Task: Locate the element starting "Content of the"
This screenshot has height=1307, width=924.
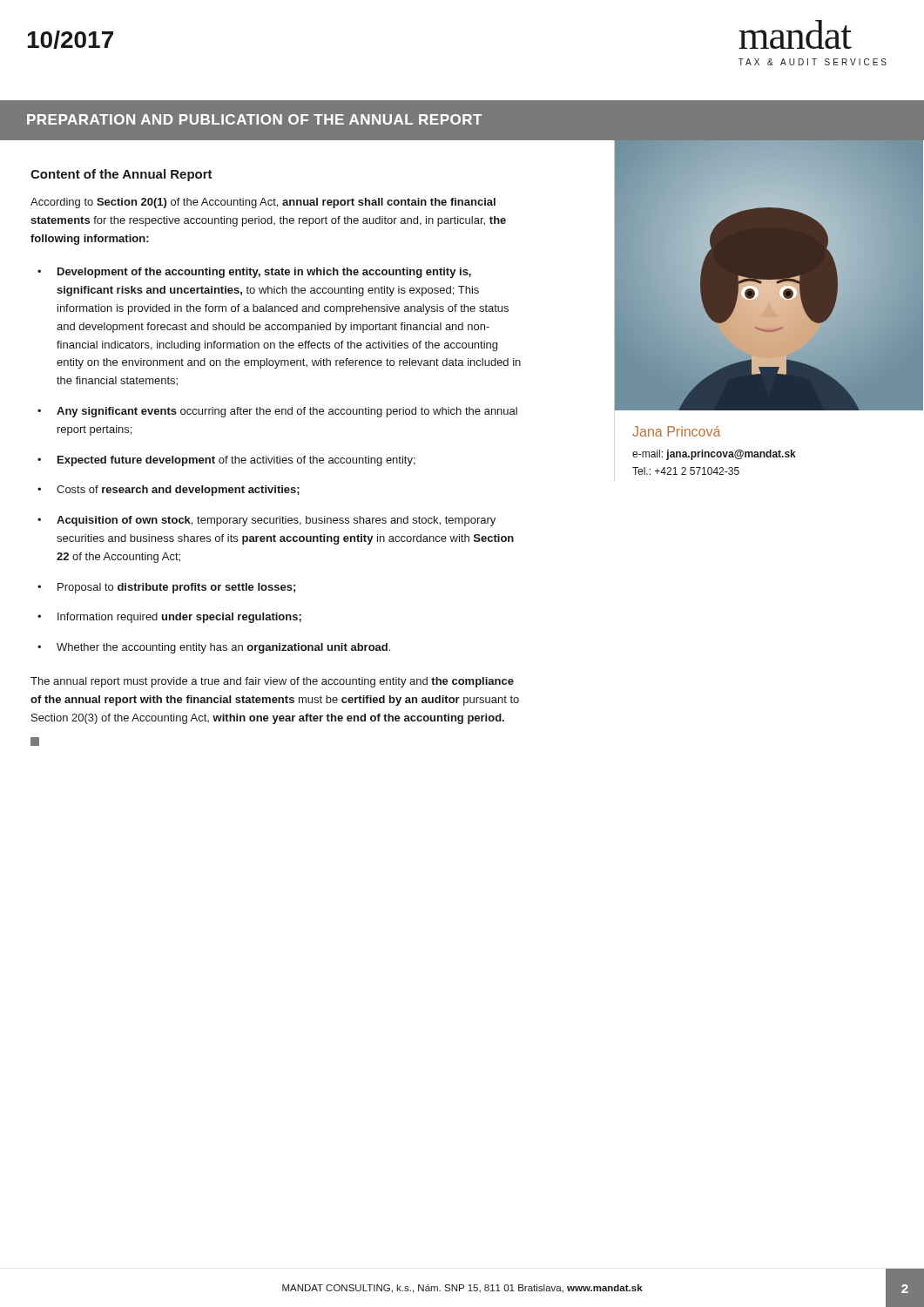Action: coord(121,174)
